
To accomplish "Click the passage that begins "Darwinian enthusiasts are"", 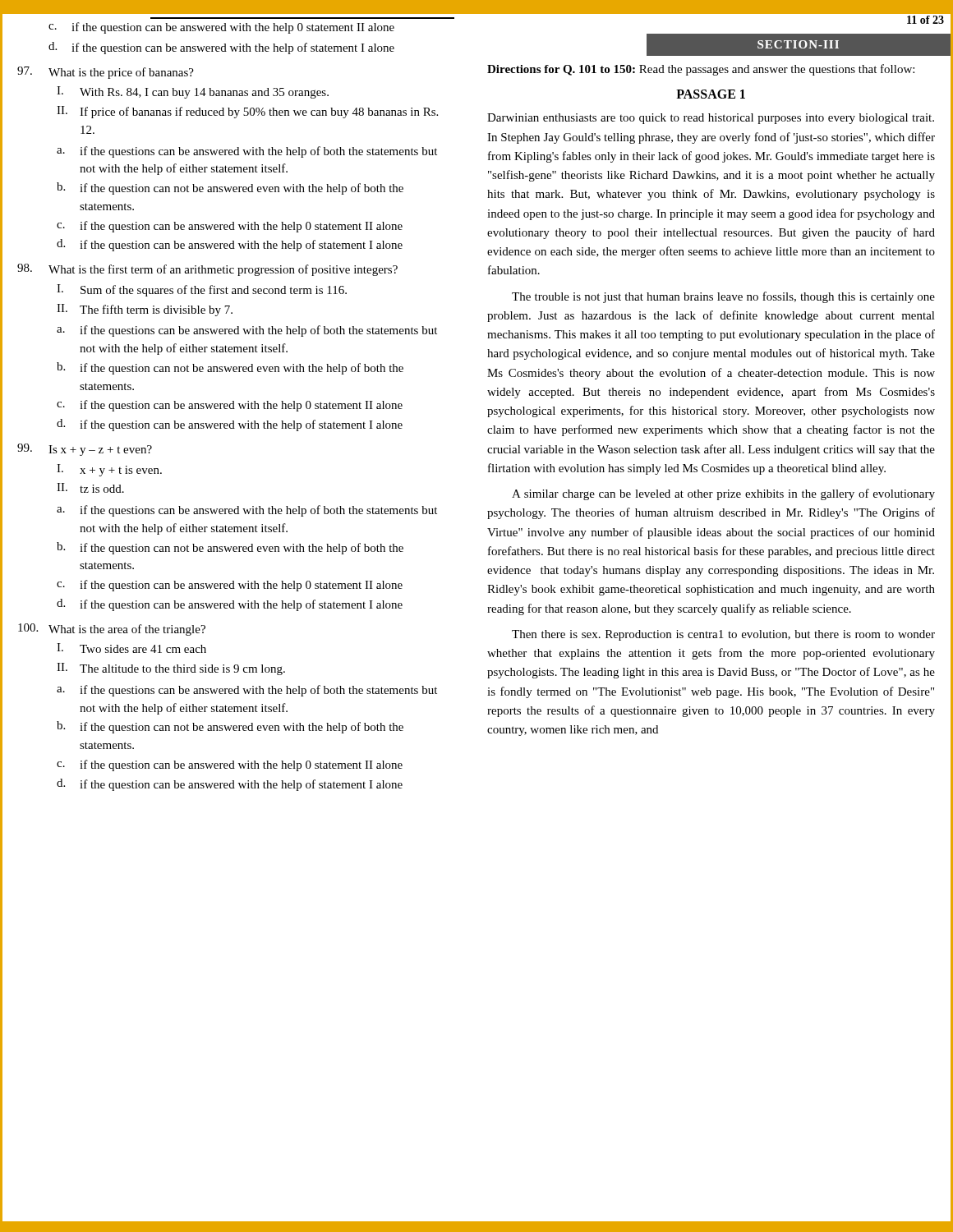I will click(x=711, y=194).
